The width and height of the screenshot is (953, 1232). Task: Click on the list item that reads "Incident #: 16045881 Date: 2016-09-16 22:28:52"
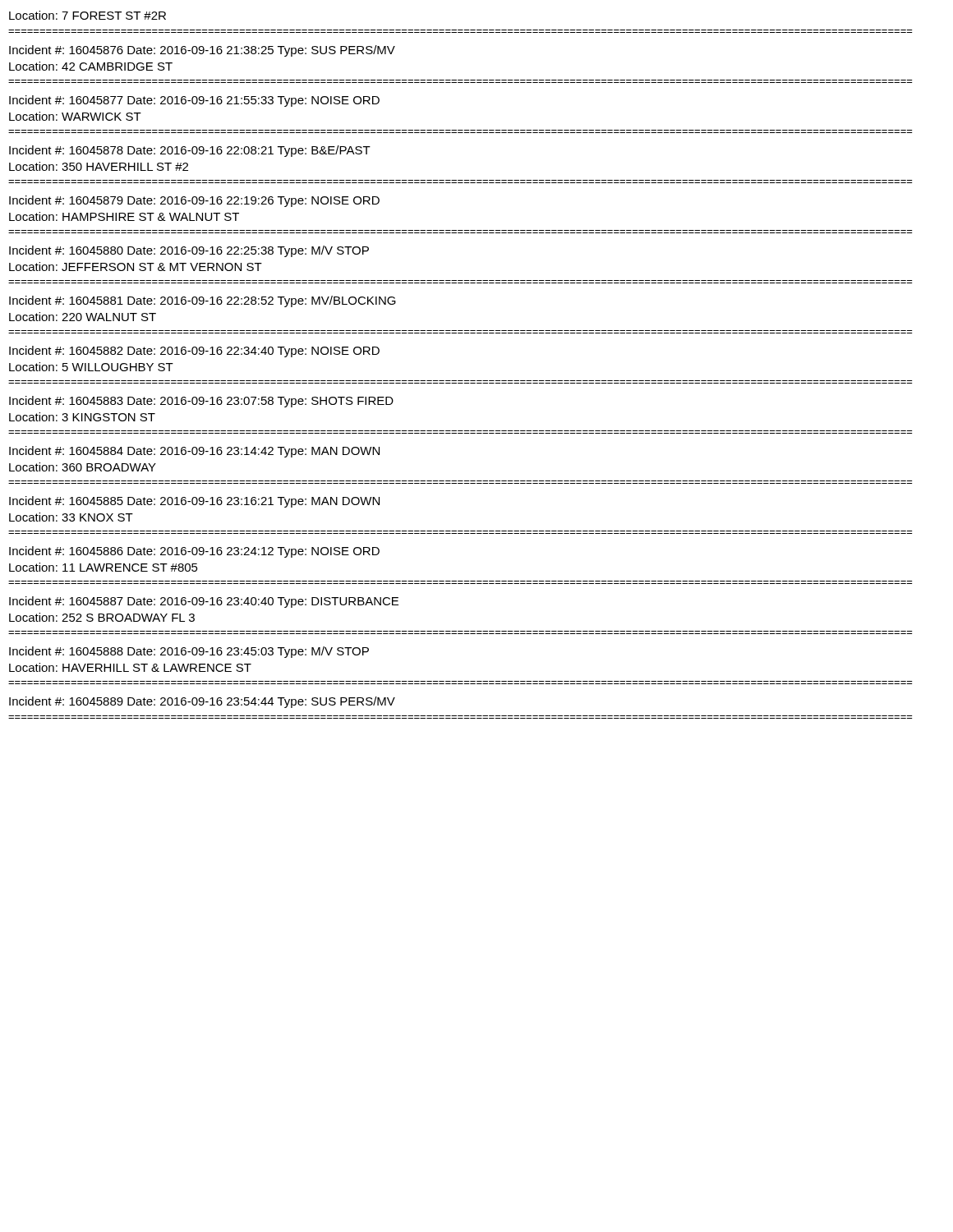pyautogui.click(x=203, y=301)
